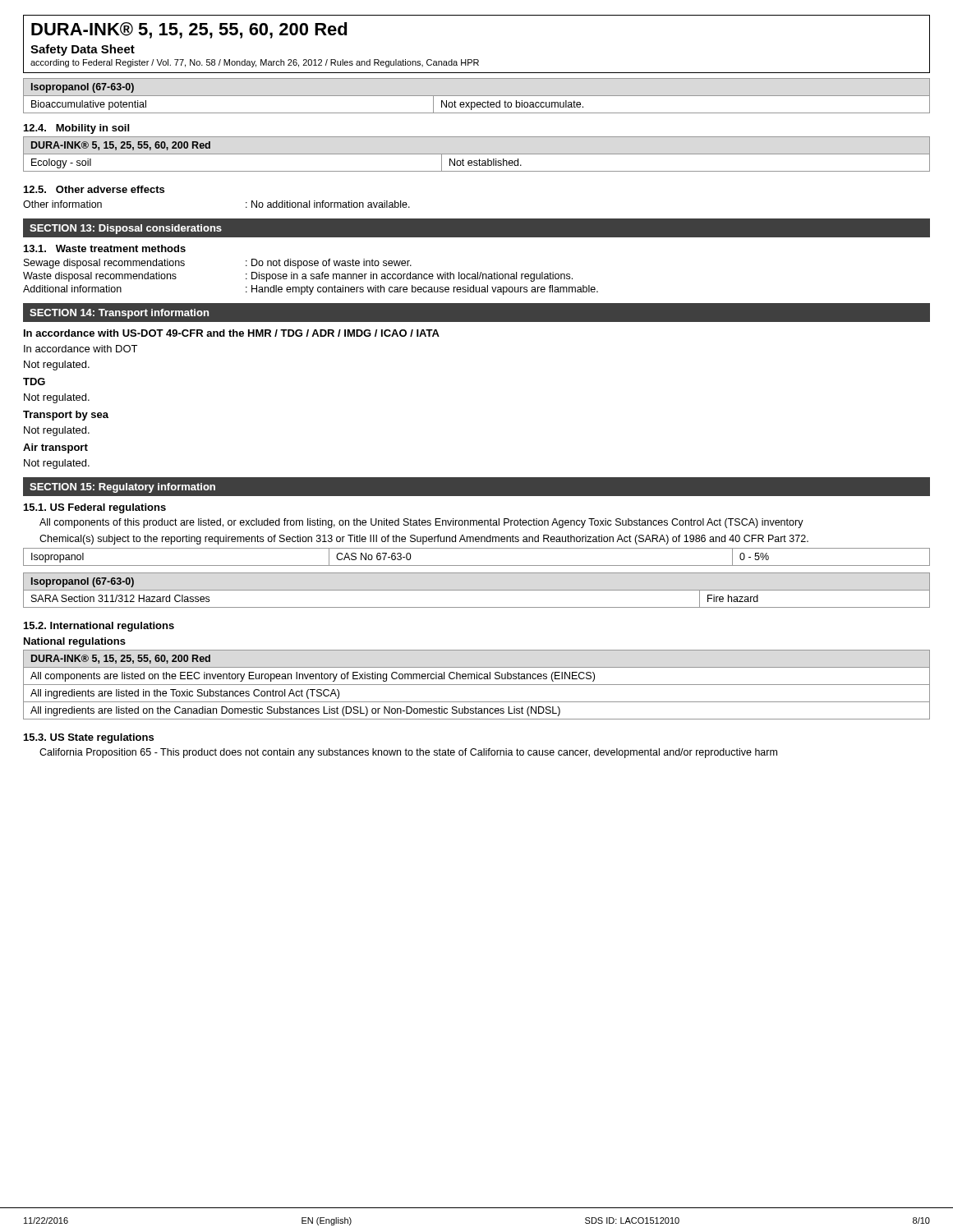The width and height of the screenshot is (953, 1232).
Task: Locate the table with the text "All components are"
Action: [476, 685]
